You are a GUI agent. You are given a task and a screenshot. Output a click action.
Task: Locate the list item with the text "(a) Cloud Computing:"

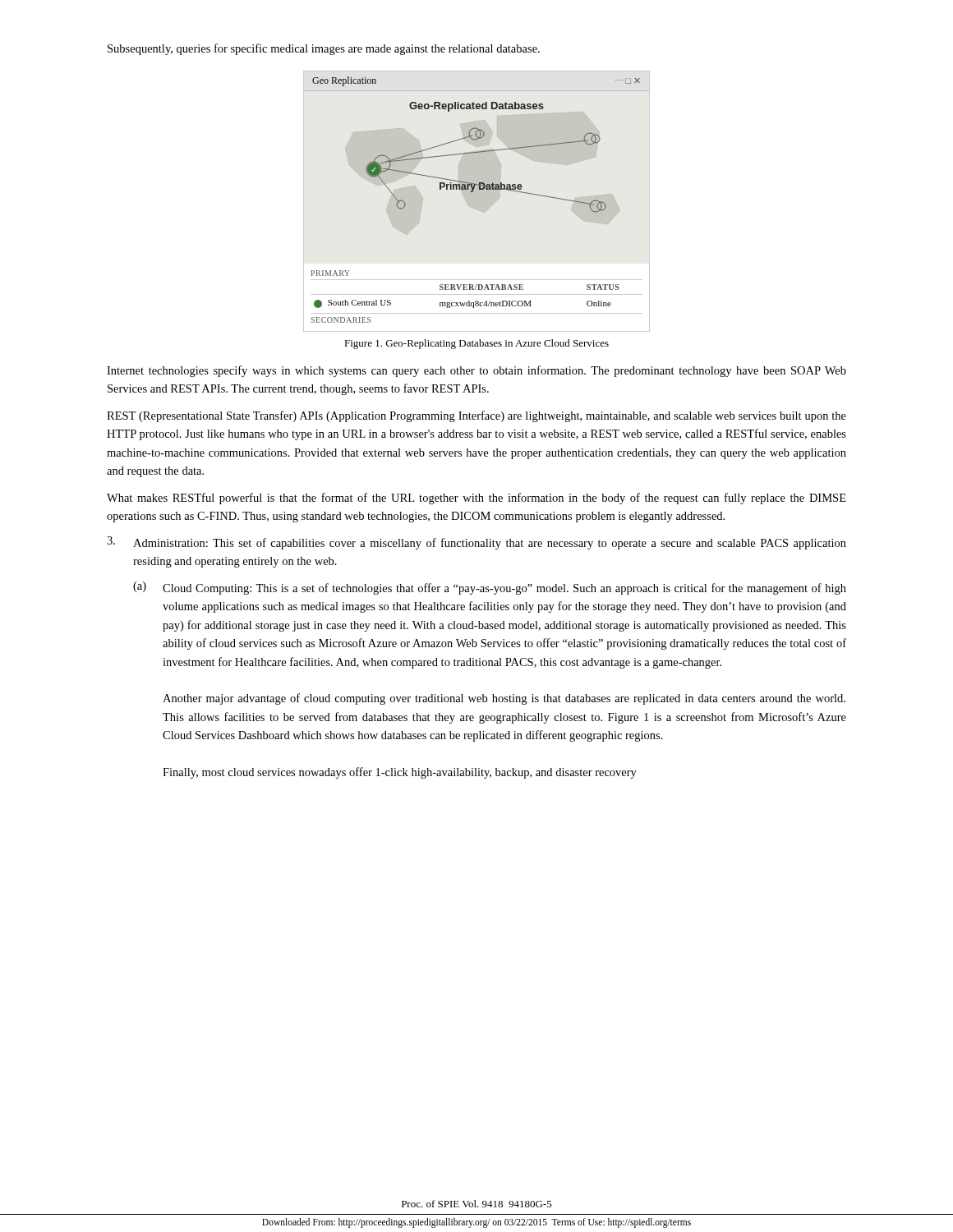tap(490, 588)
